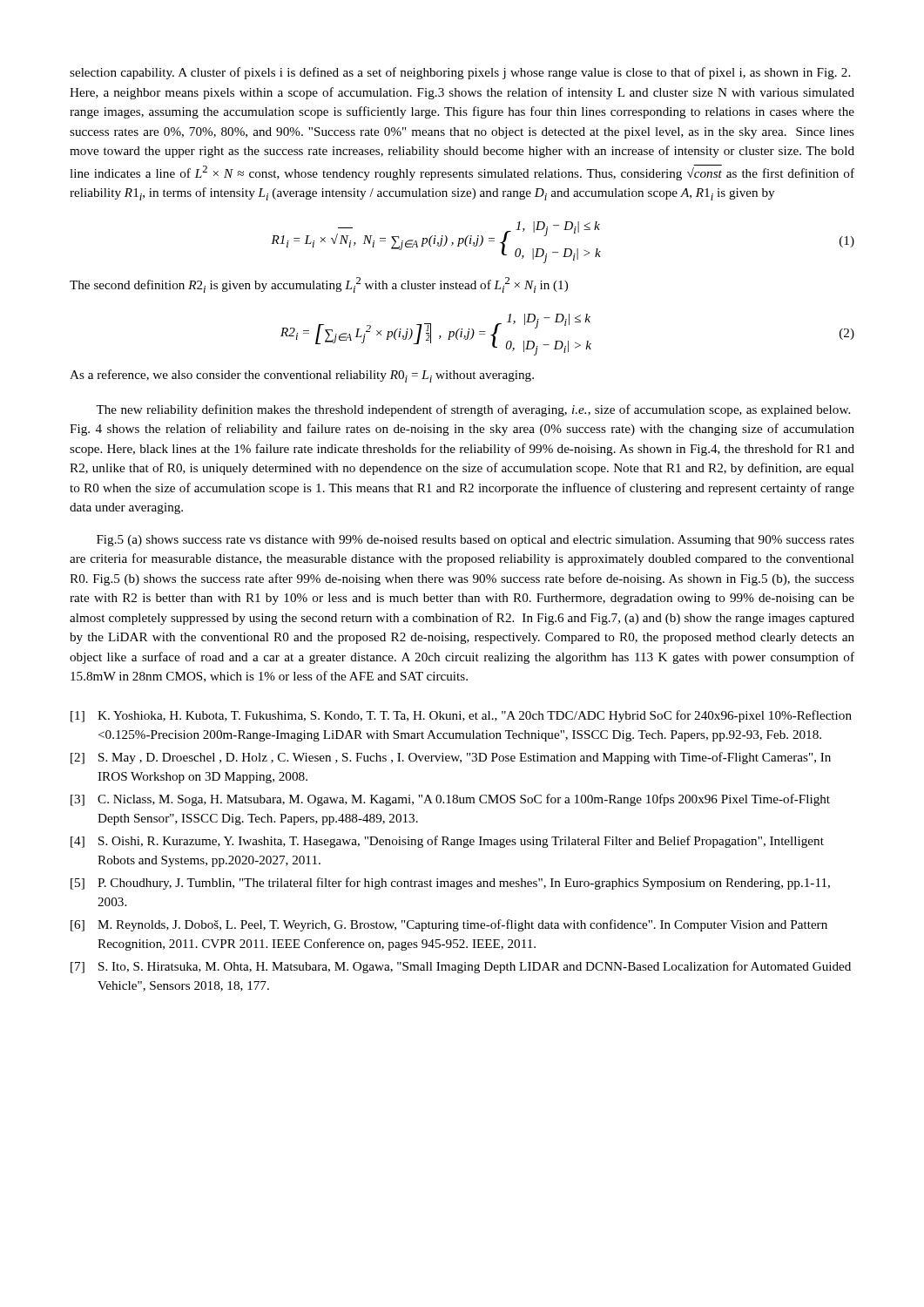Screen dimensions: 1307x924
Task: Locate the block of text that opens with "[3] C. Niclass, M. Soga, H. Matsubara, M."
Action: (x=462, y=809)
